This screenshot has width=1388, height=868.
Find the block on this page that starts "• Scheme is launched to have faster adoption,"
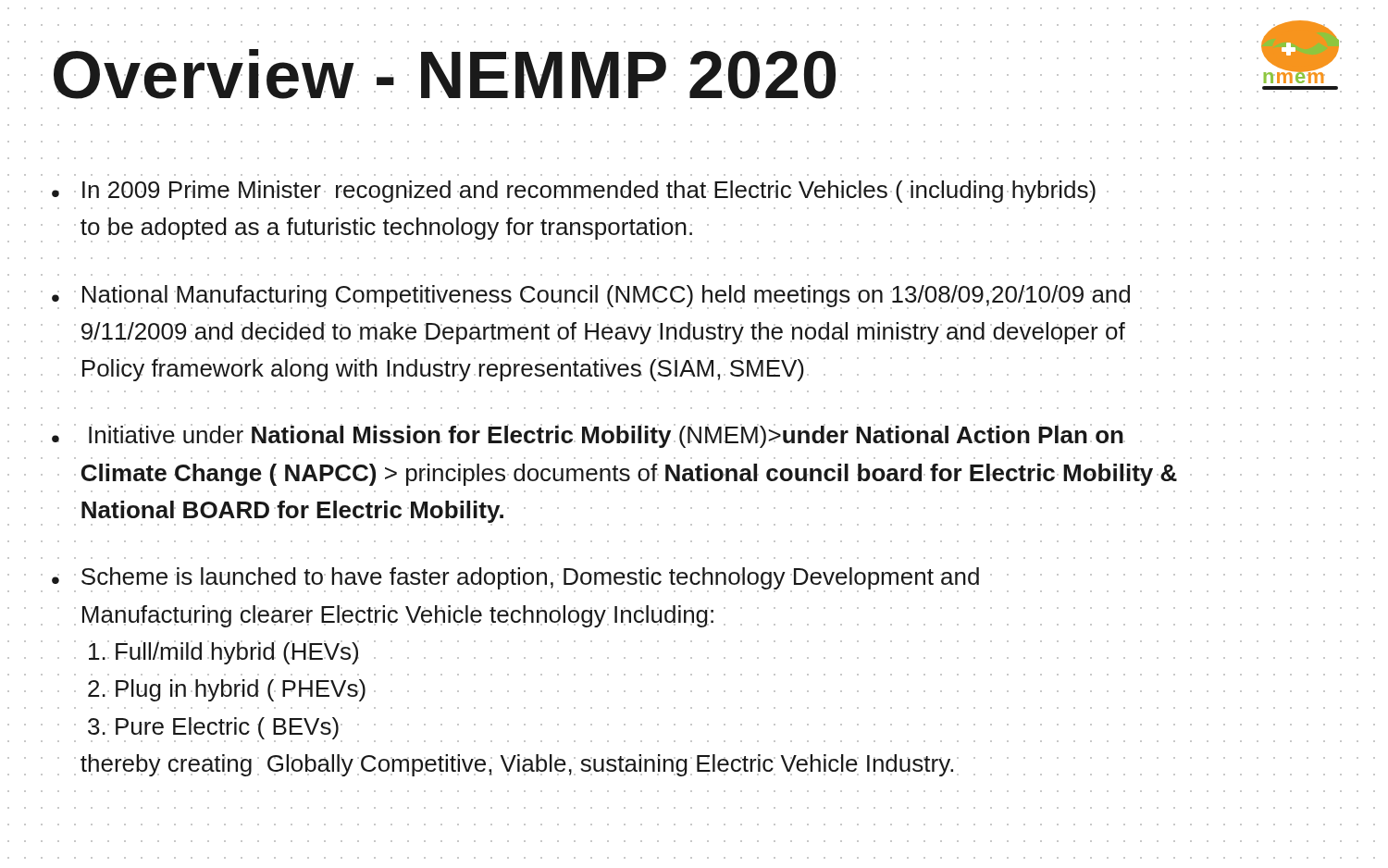(516, 670)
